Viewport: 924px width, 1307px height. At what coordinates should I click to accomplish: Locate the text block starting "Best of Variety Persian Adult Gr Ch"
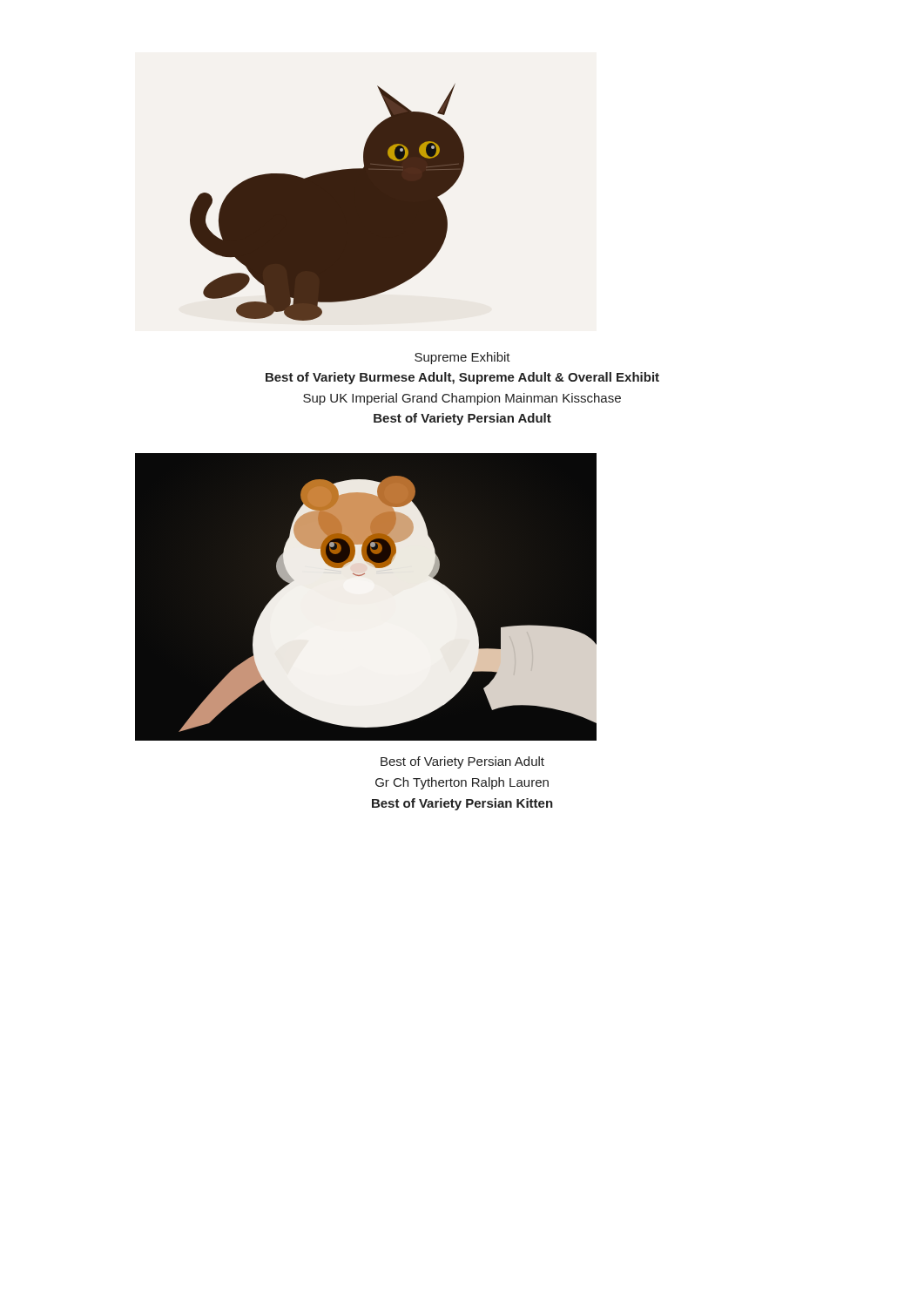(462, 782)
